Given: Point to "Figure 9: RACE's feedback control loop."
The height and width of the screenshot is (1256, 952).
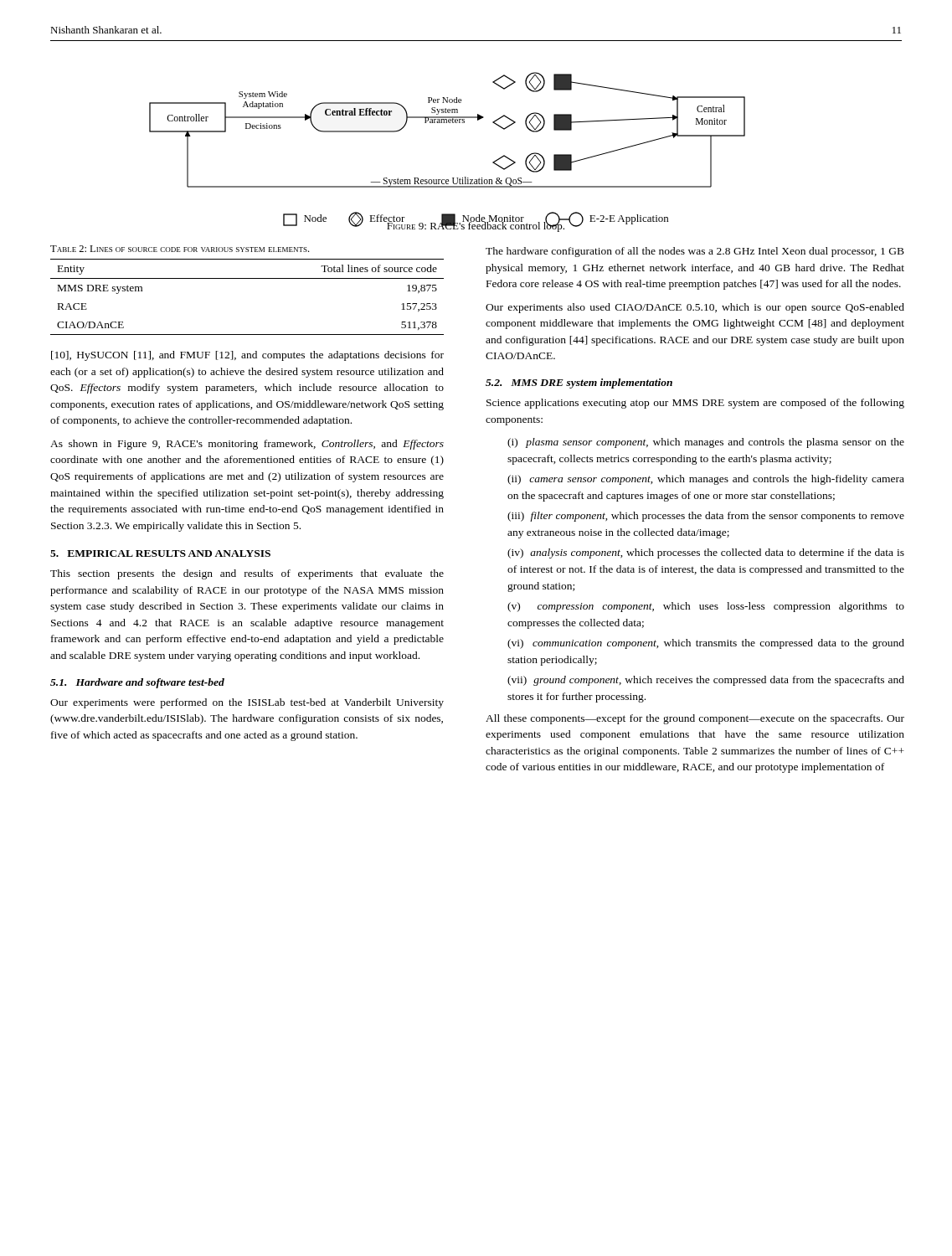Looking at the screenshot, I should (x=476, y=226).
